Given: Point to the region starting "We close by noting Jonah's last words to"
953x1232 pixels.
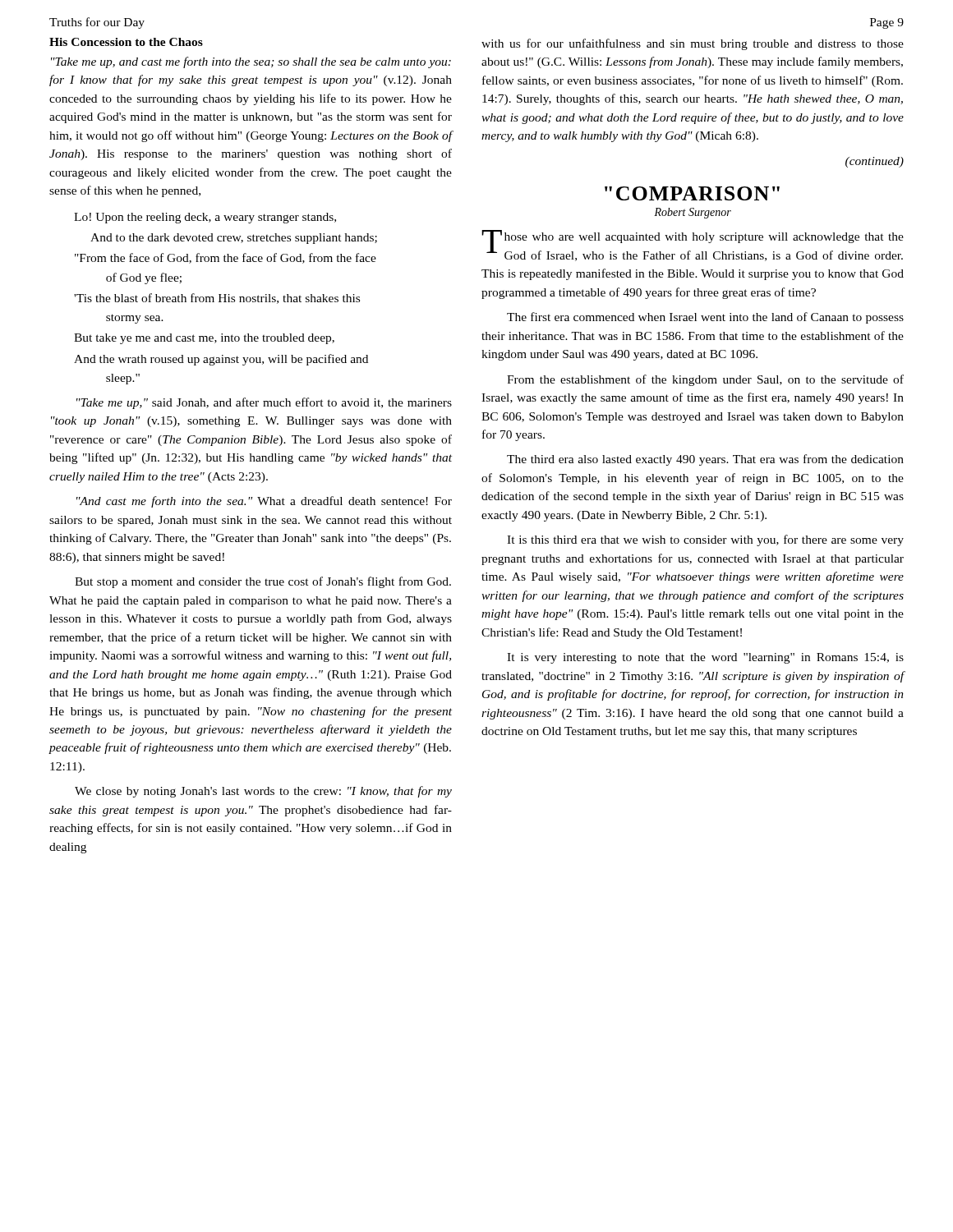Looking at the screenshot, I should click(251, 819).
